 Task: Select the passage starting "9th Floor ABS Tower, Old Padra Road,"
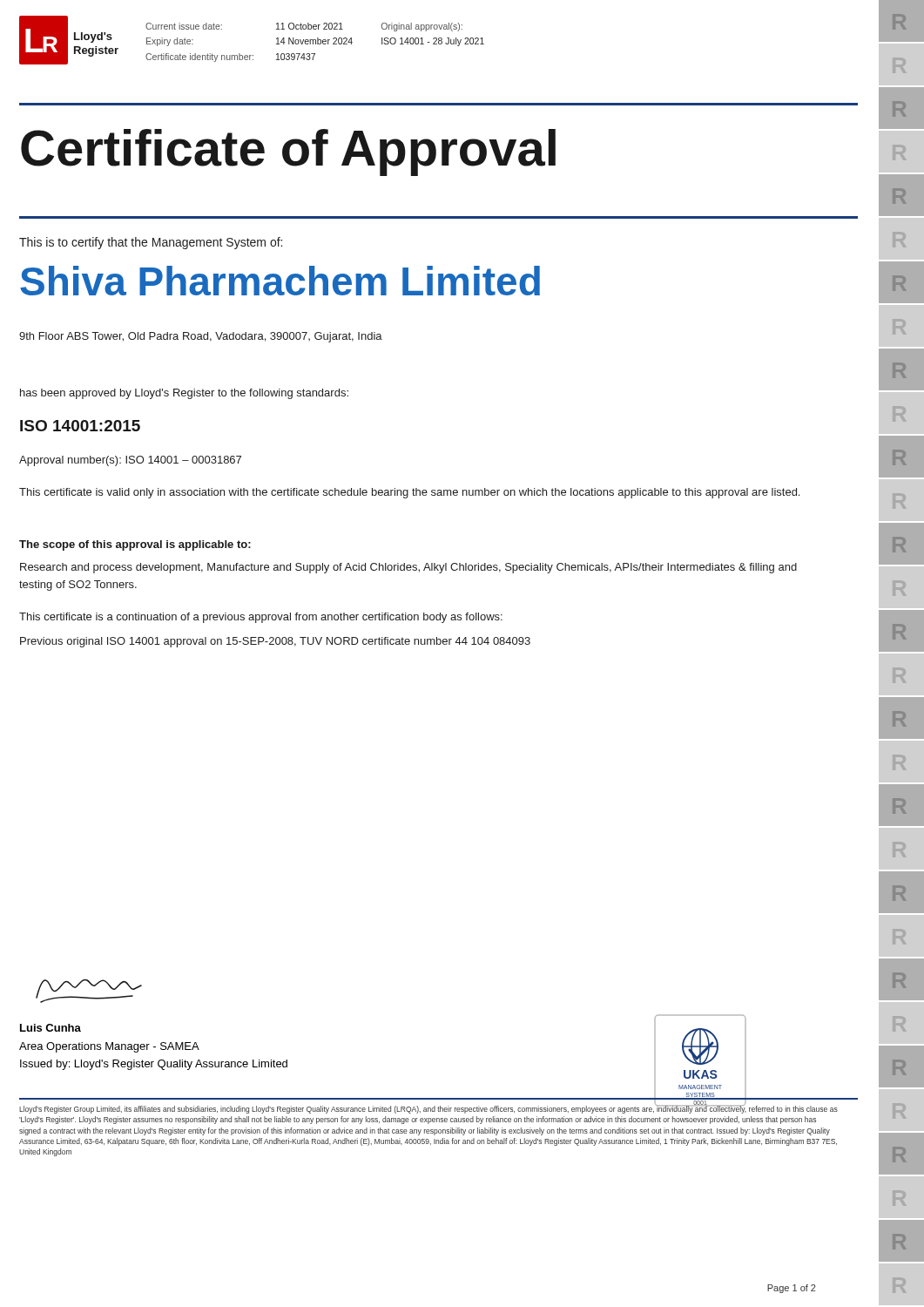201,336
